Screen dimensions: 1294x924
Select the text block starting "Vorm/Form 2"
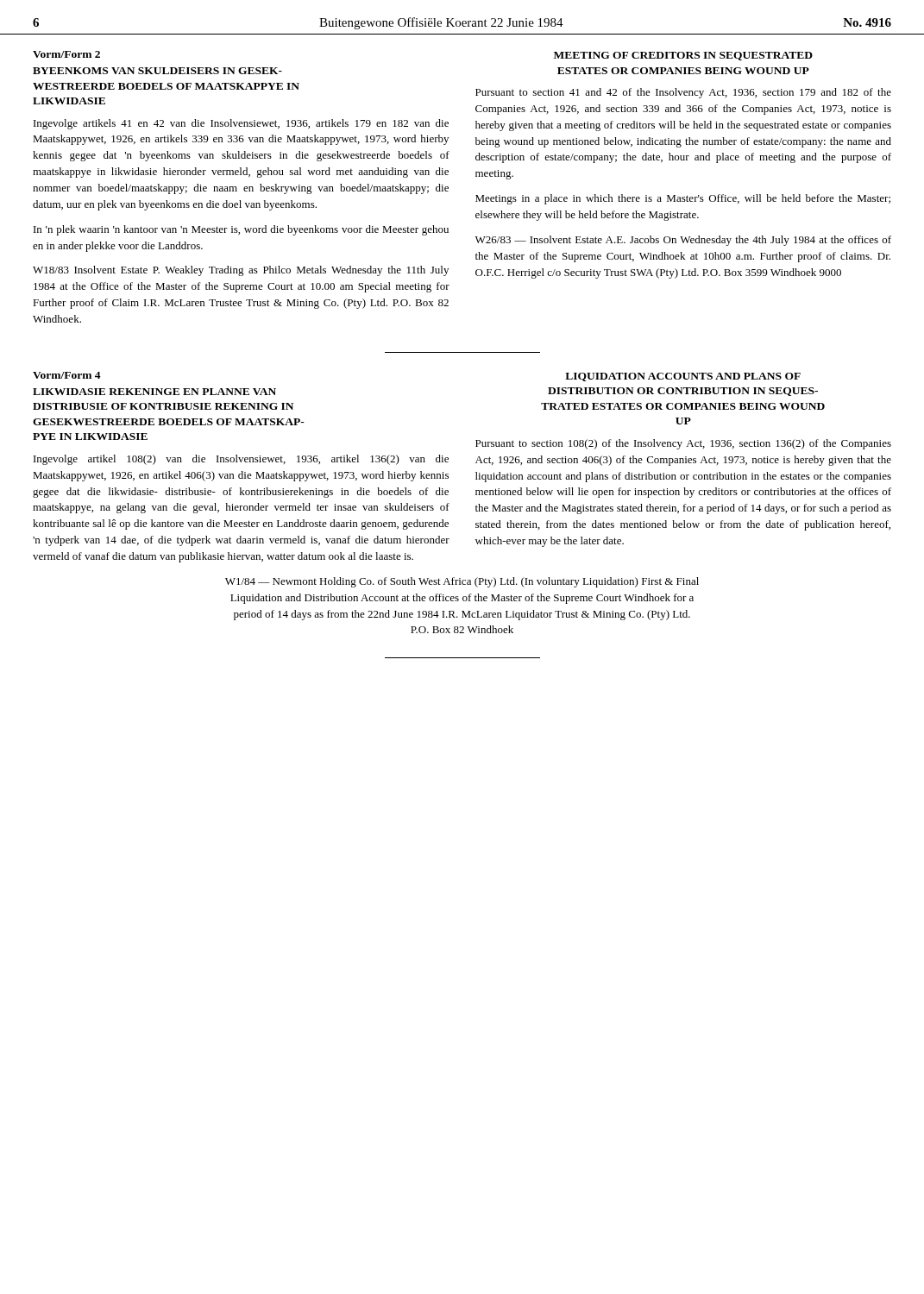click(x=67, y=54)
